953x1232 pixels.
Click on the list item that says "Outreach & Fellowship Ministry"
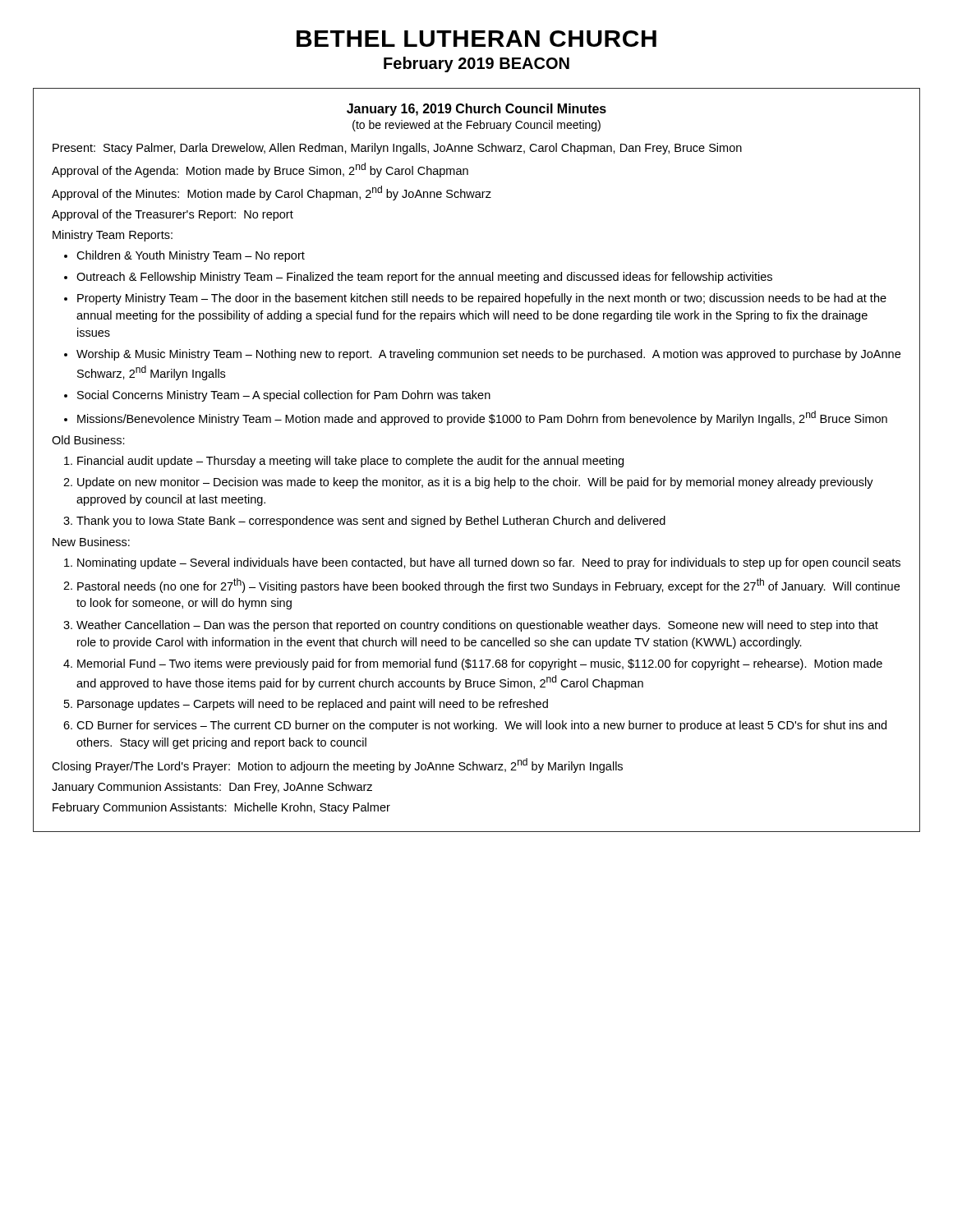pos(425,277)
